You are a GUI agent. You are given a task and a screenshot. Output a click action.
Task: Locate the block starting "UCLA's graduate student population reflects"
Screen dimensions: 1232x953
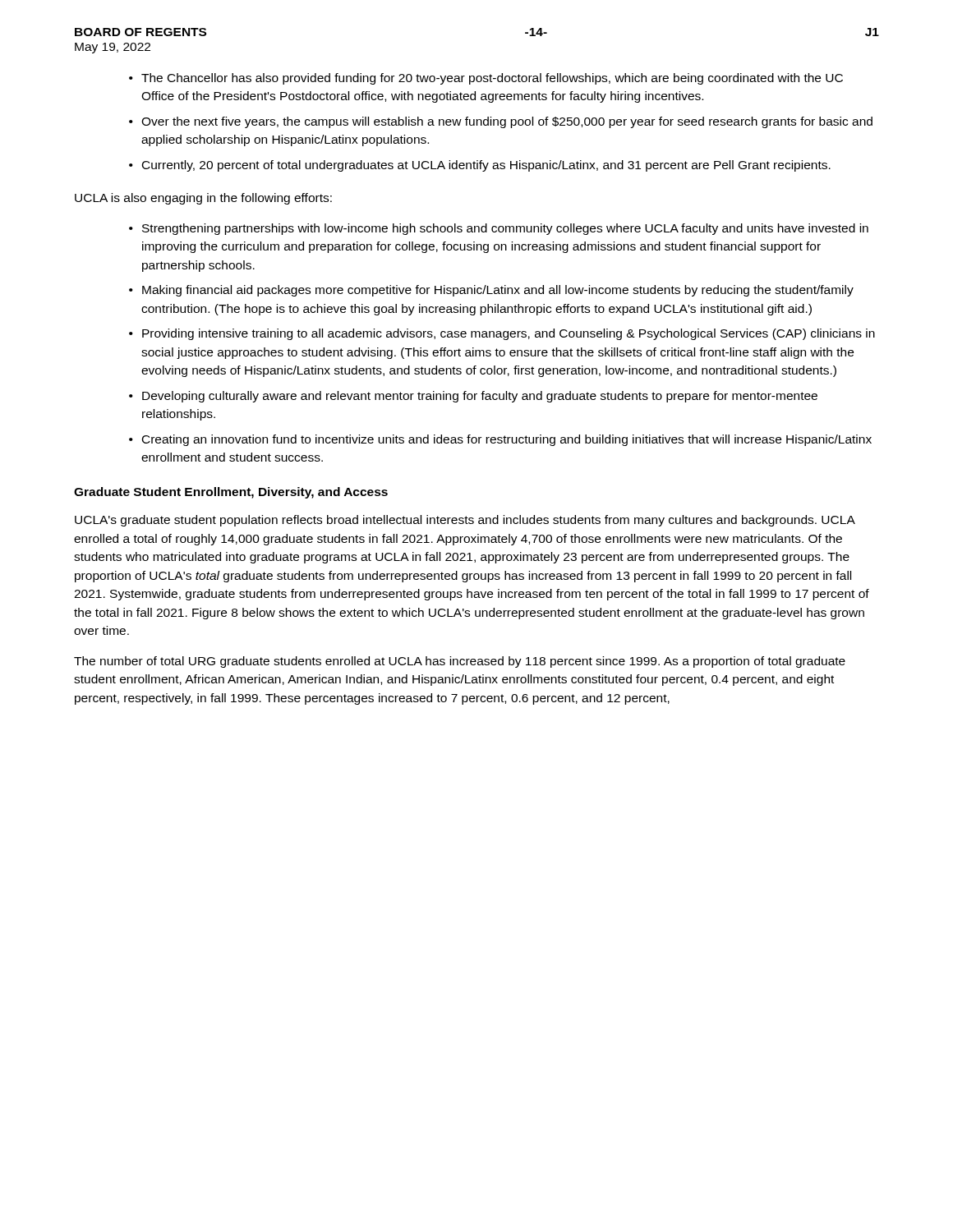[x=471, y=575]
